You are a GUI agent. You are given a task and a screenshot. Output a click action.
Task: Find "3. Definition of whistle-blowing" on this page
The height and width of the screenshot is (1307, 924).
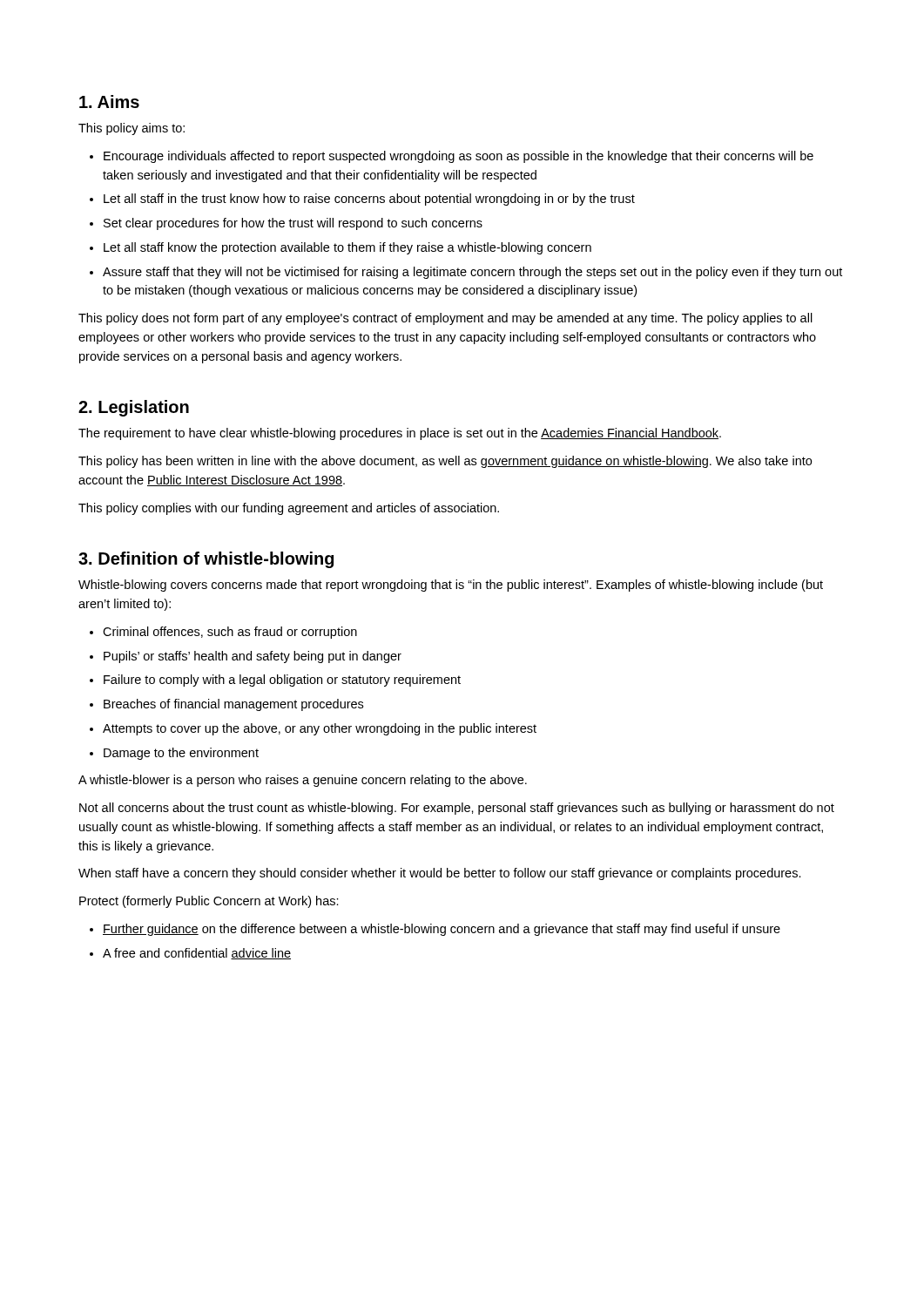(x=207, y=559)
